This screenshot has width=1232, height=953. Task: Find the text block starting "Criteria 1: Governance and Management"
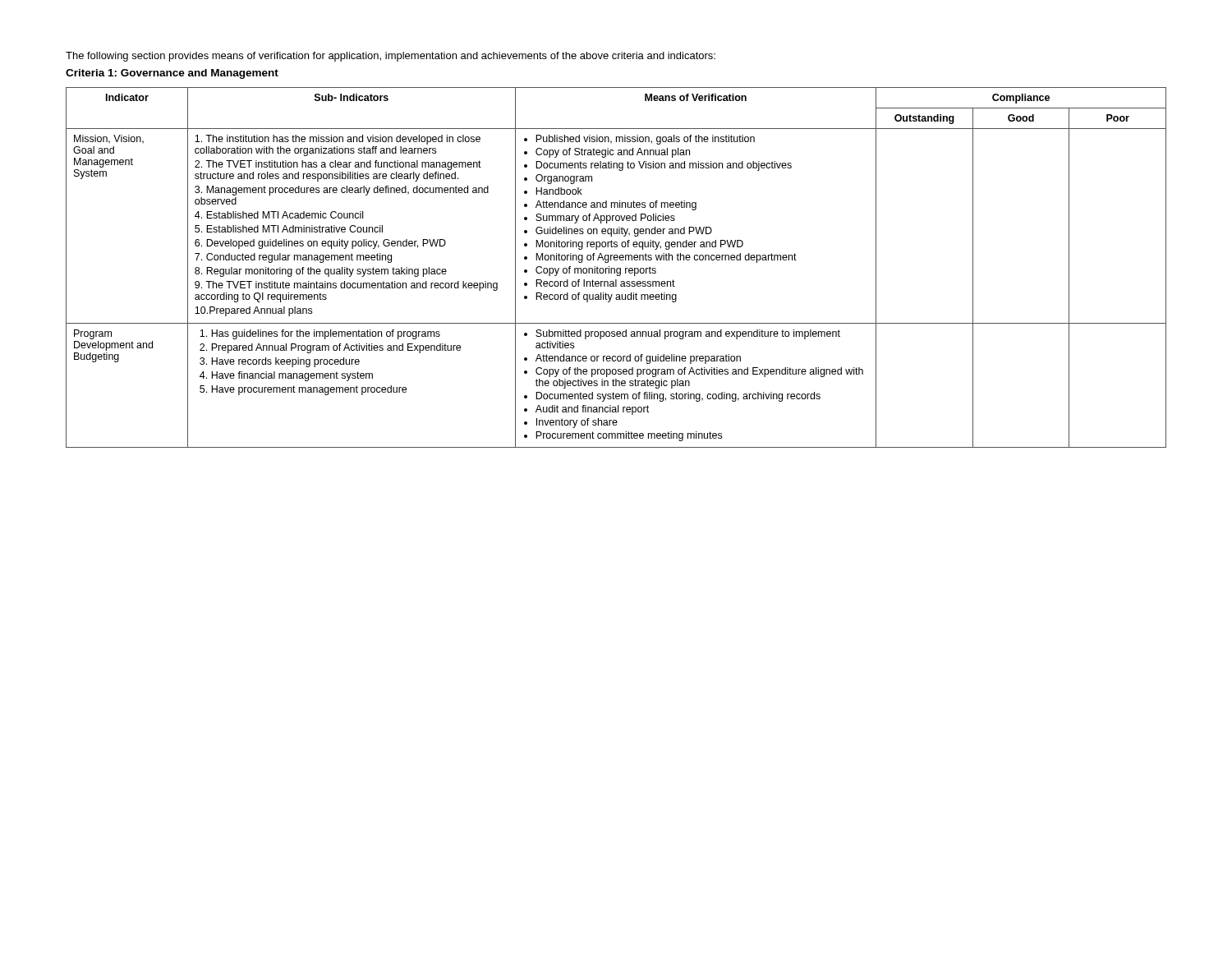click(x=172, y=73)
